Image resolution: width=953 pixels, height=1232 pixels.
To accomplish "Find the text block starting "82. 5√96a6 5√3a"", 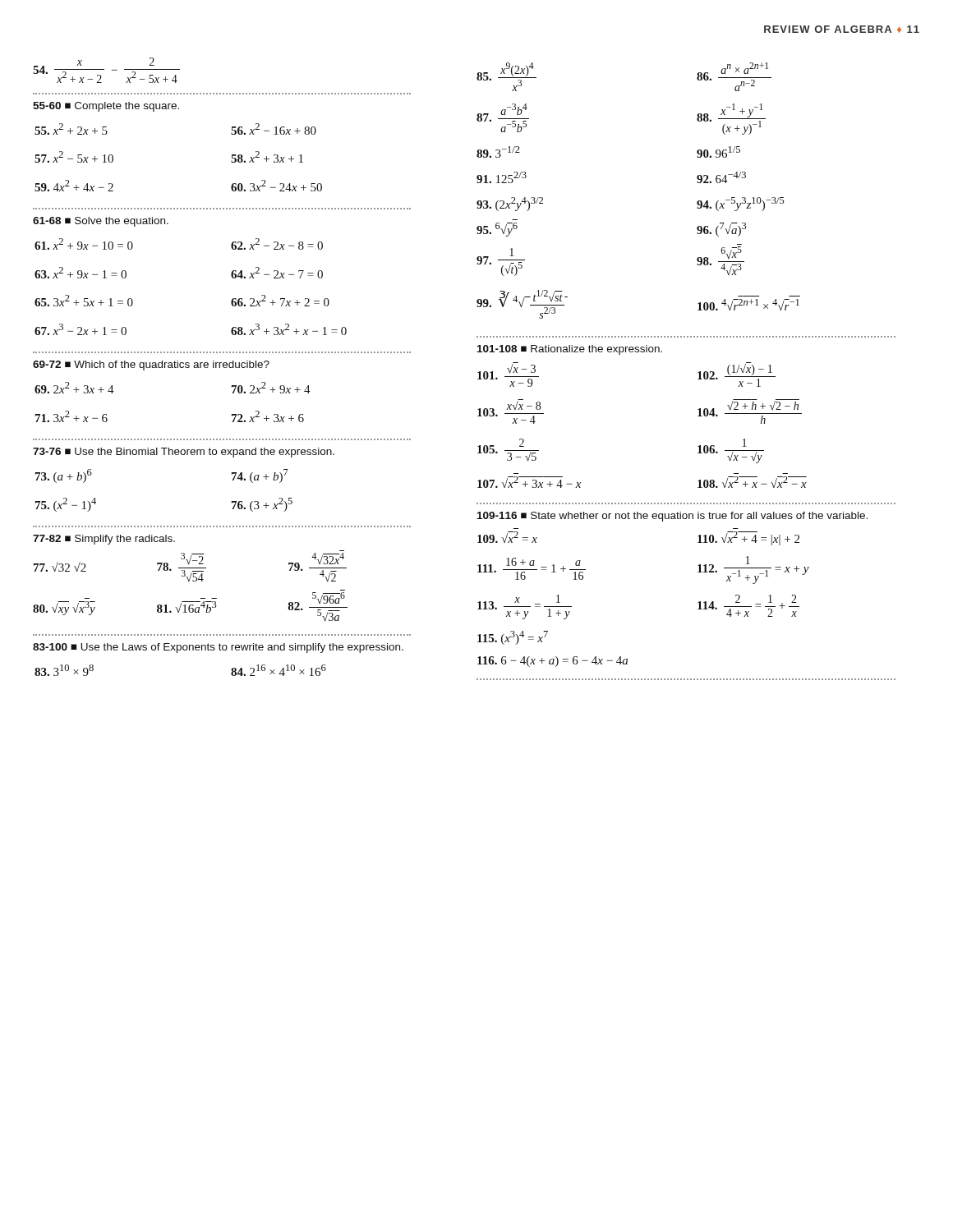I will click(318, 607).
